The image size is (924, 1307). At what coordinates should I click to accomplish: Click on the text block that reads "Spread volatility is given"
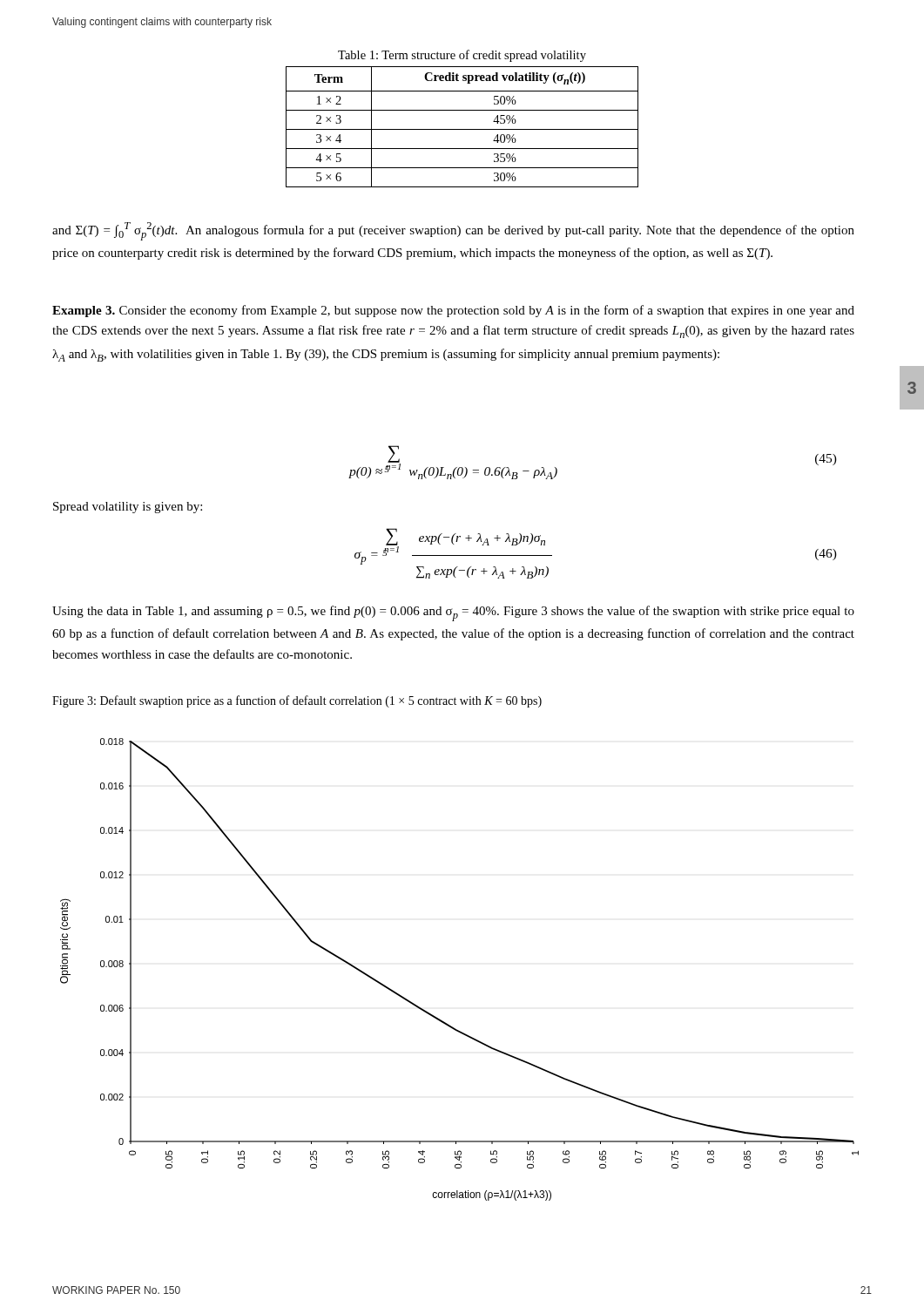click(x=128, y=506)
